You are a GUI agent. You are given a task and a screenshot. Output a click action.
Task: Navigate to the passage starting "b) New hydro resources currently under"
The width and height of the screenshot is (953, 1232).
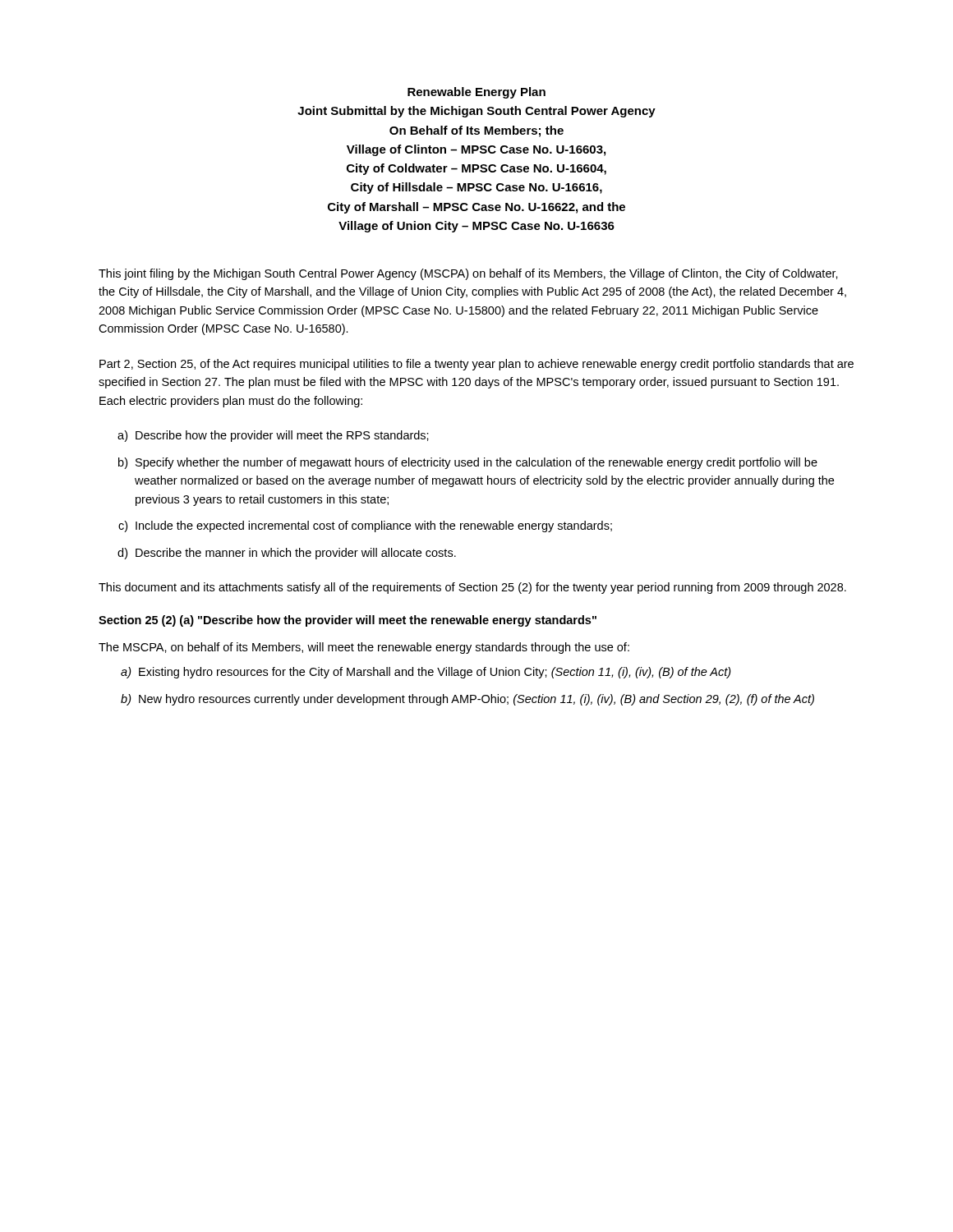tap(476, 699)
